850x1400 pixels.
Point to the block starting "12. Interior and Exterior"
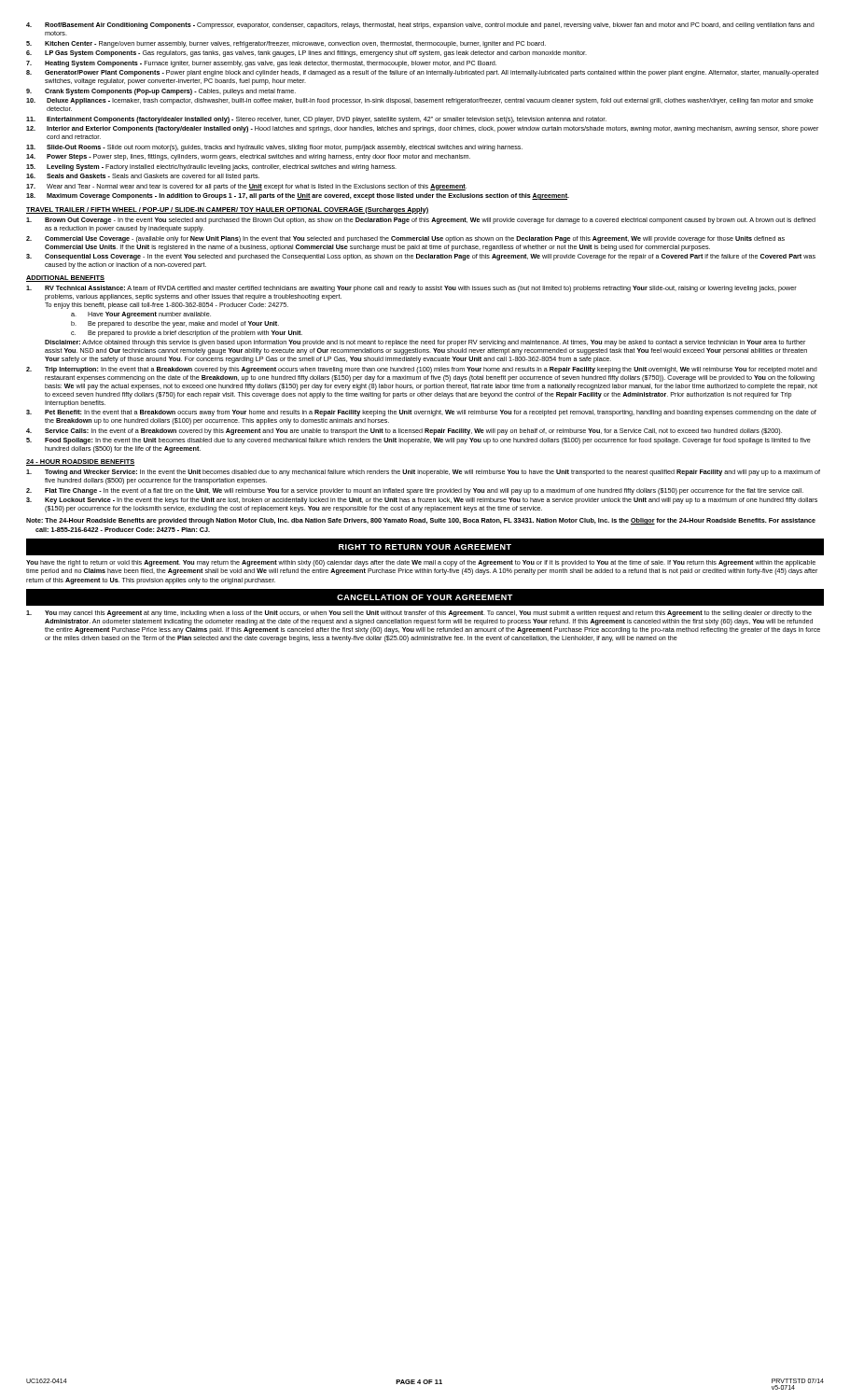425,133
